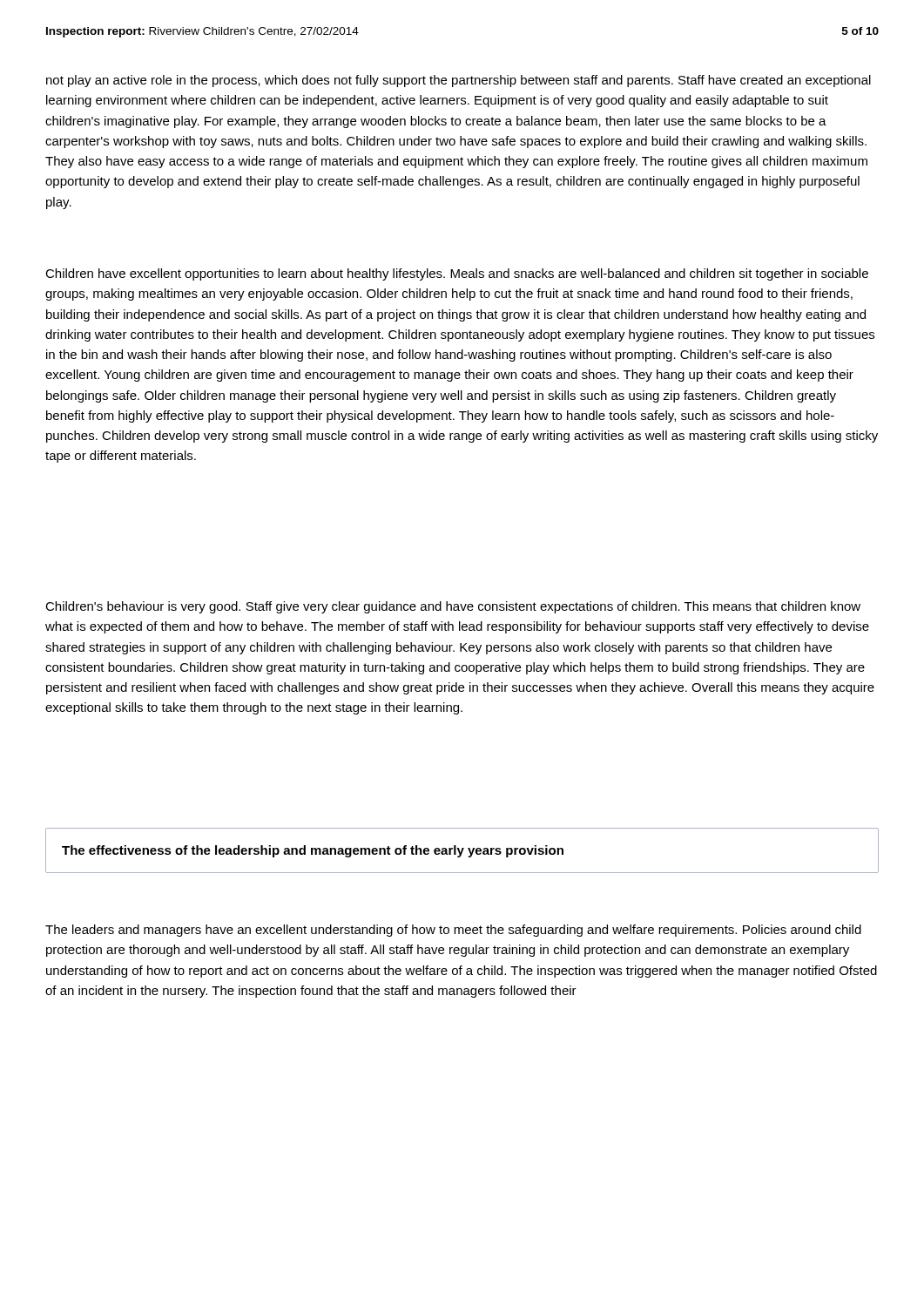Click on the text block containing "Children have excellent opportunities to"
The image size is (924, 1307).
coord(462,364)
